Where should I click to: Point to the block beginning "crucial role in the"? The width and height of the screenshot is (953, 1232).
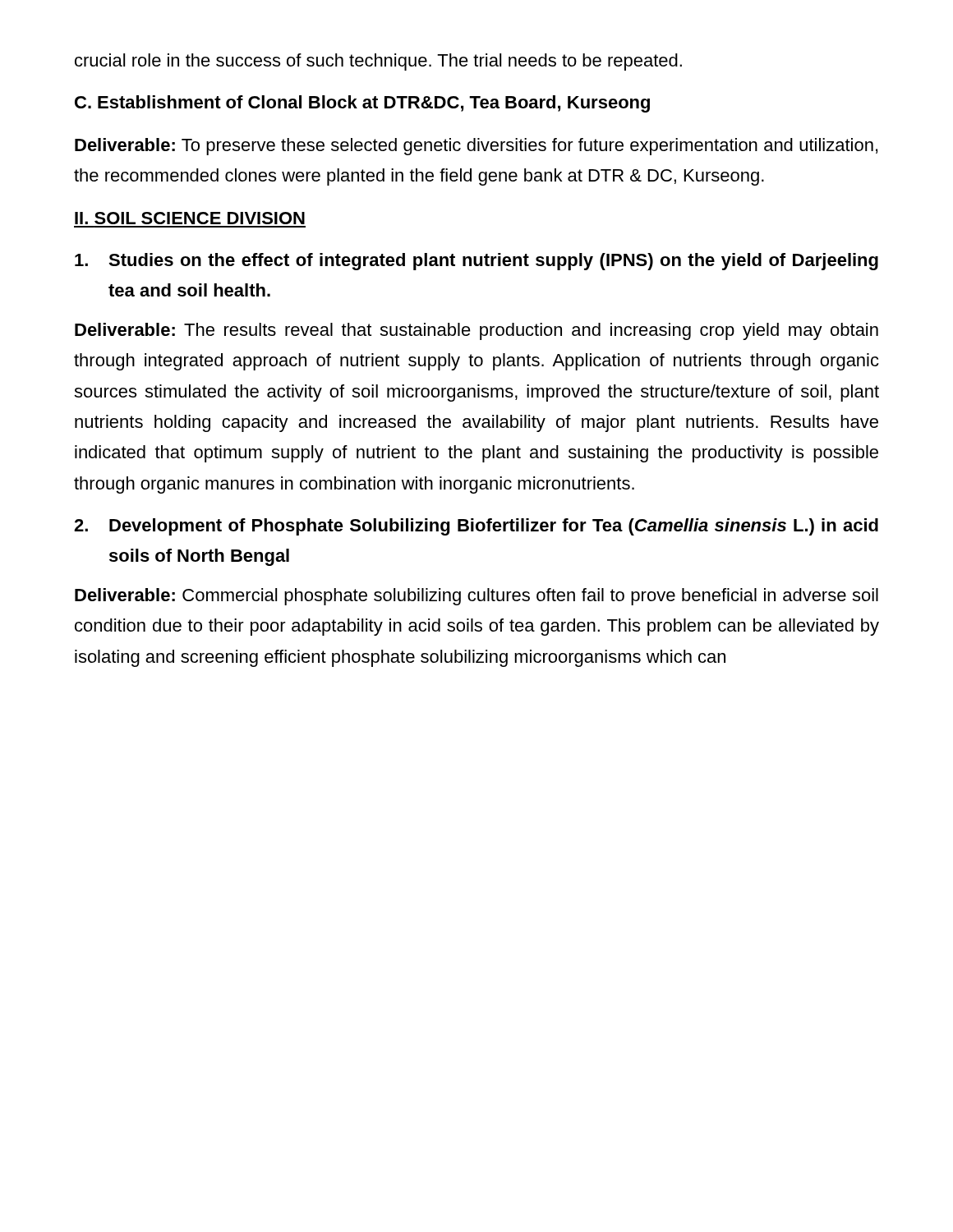coord(379,60)
